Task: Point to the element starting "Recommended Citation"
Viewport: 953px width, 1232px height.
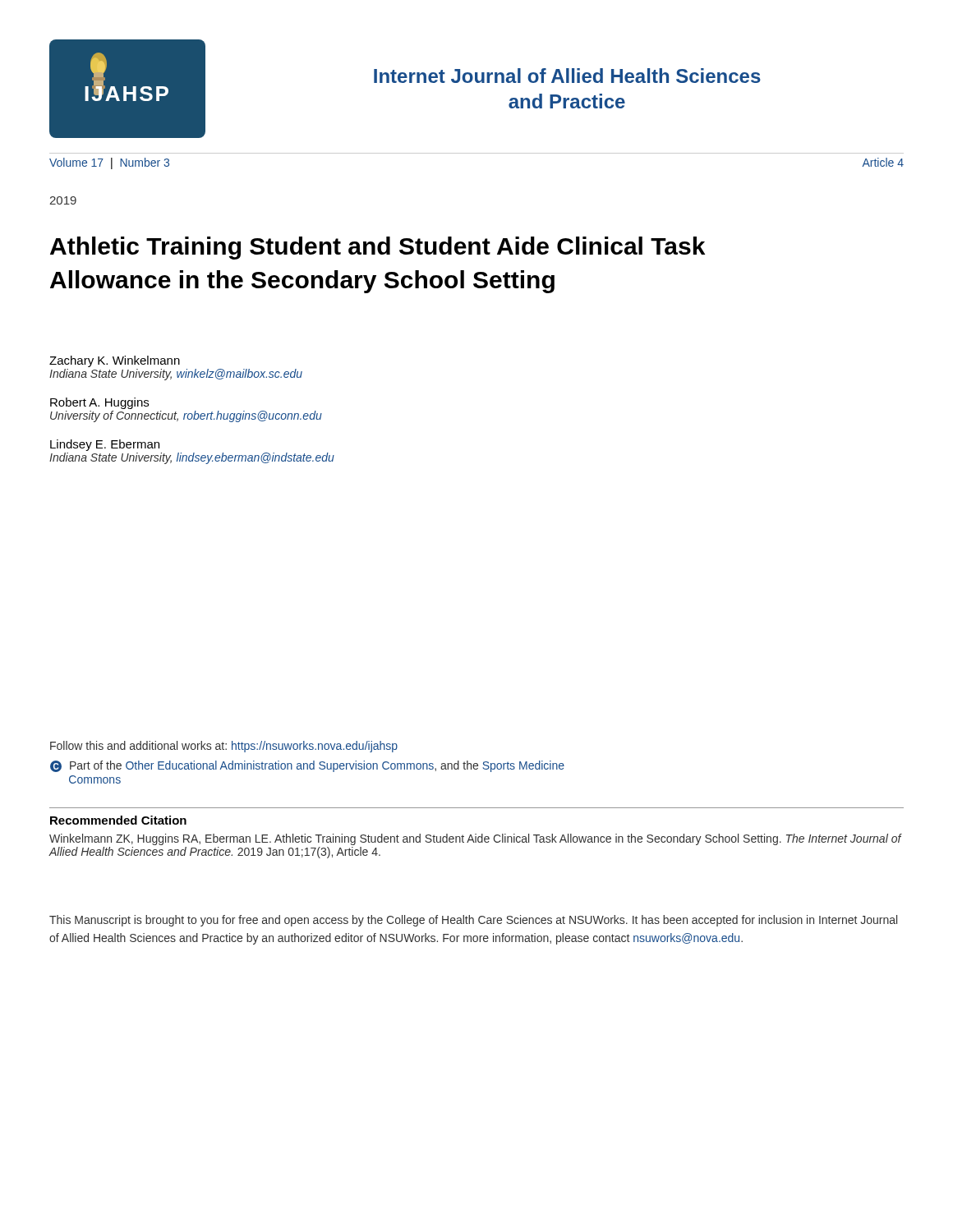Action: tap(118, 820)
